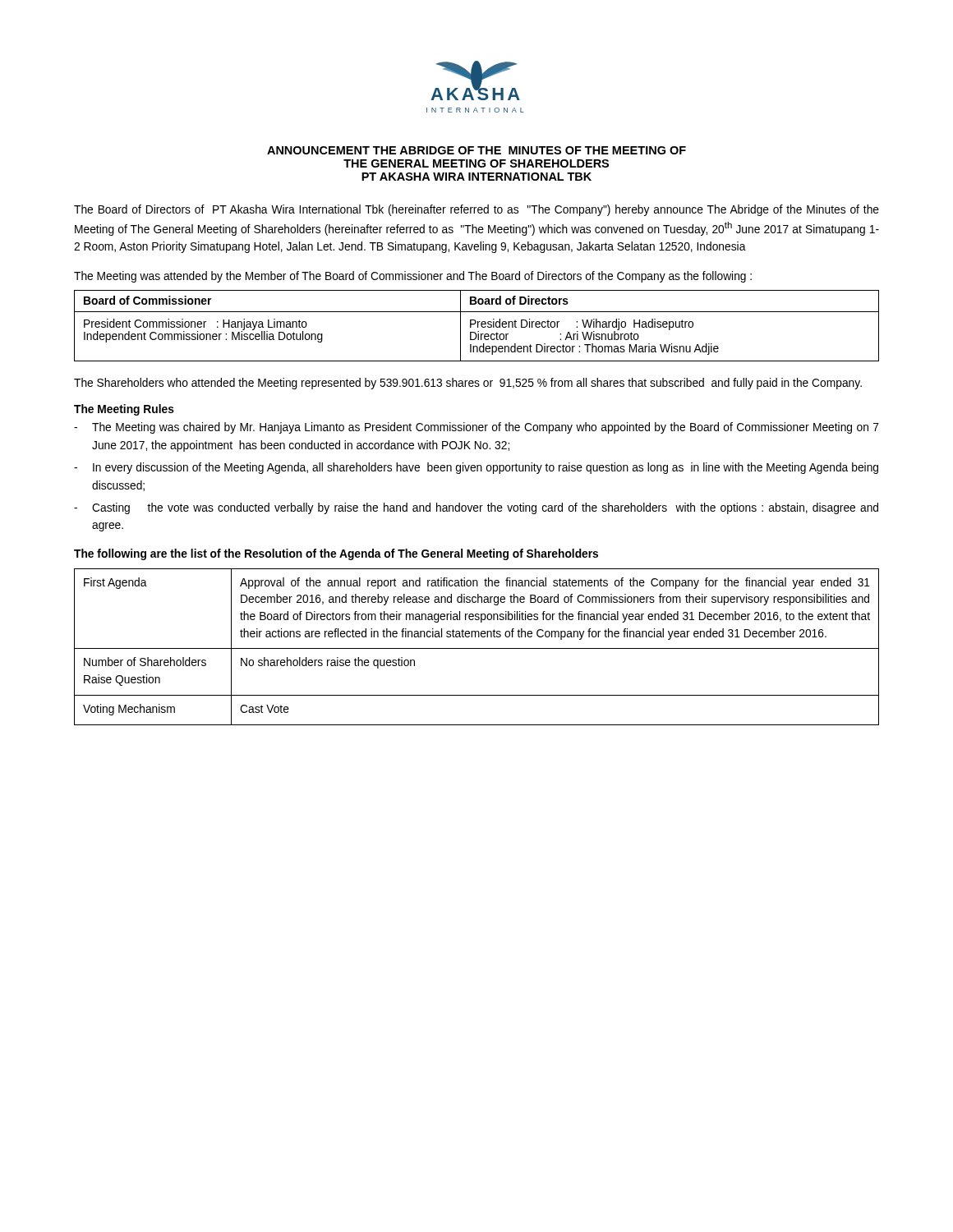Navigate to the block starting "The Meeting Rules"
This screenshot has height=1232, width=953.
point(124,410)
